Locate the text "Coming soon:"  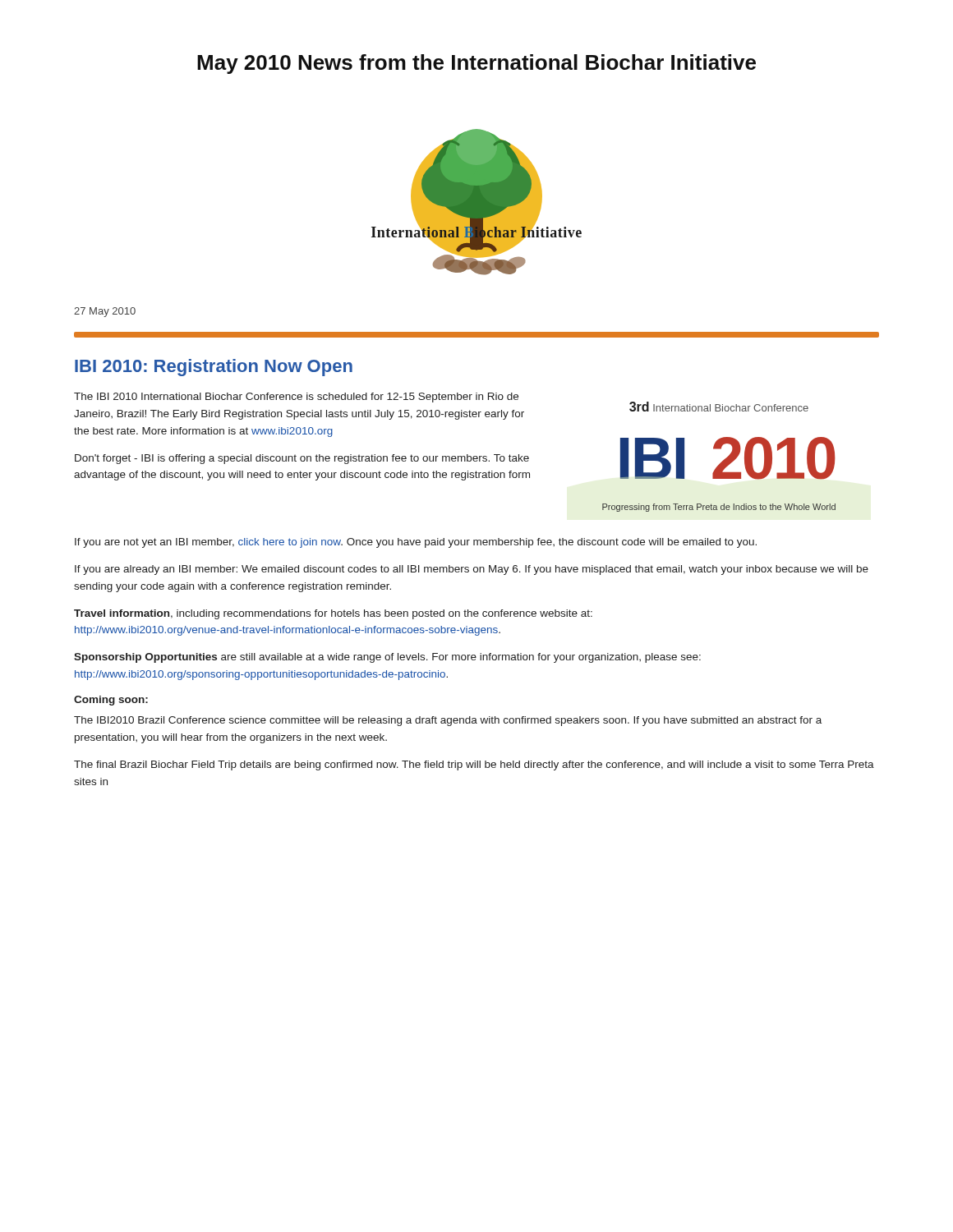point(111,700)
